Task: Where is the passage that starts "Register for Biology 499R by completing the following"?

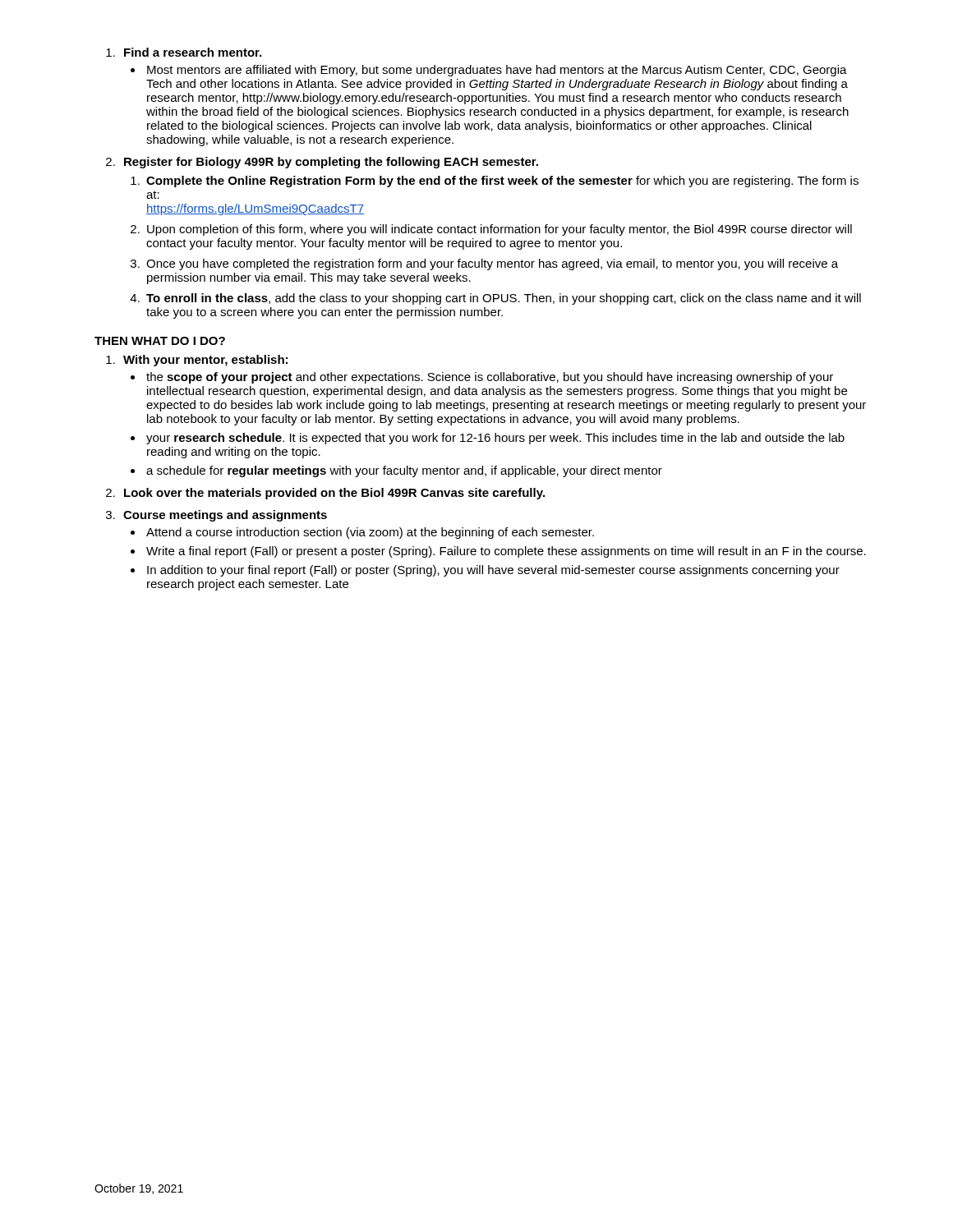Action: coord(499,237)
